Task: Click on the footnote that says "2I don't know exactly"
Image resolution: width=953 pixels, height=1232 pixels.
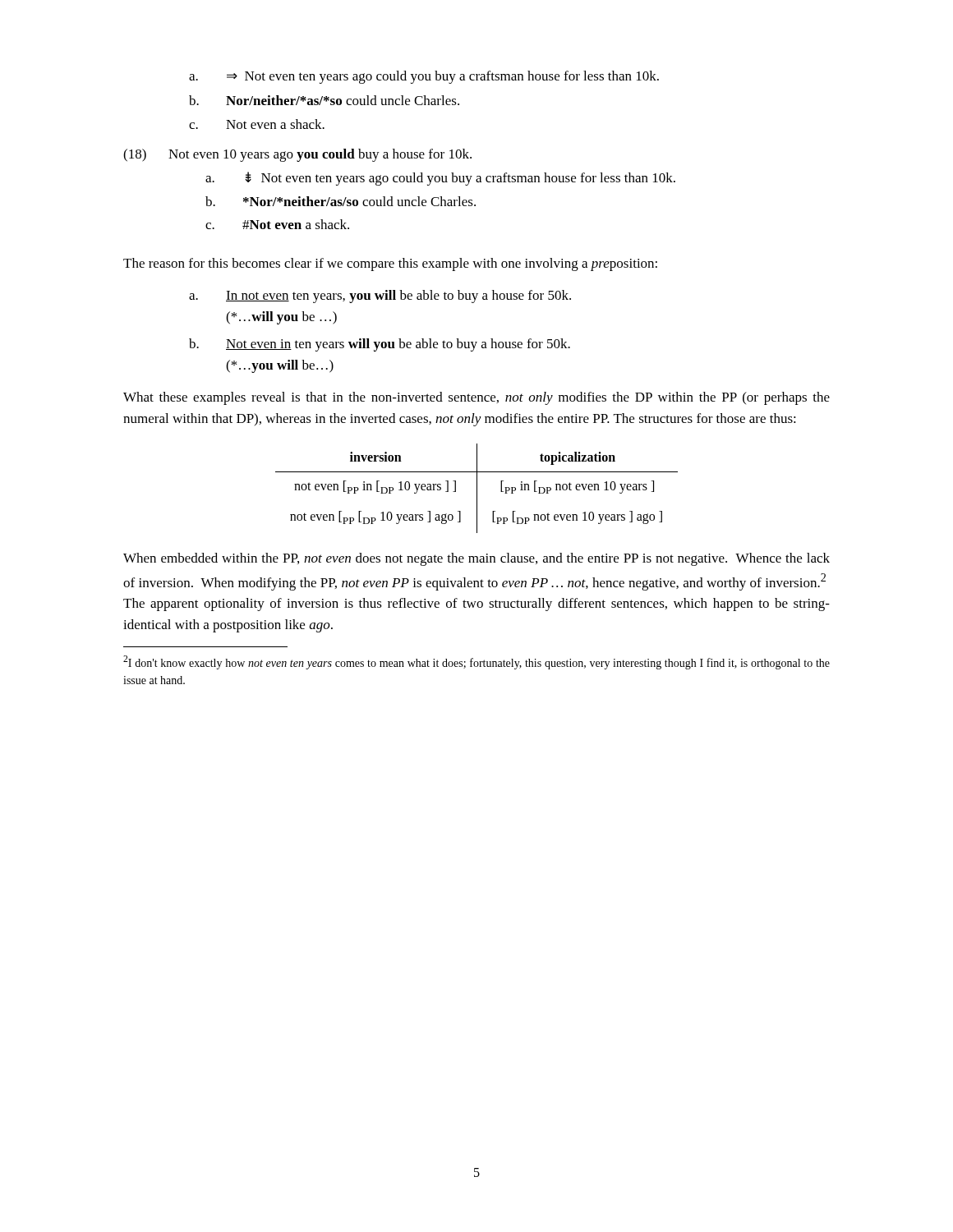Action: click(x=476, y=670)
